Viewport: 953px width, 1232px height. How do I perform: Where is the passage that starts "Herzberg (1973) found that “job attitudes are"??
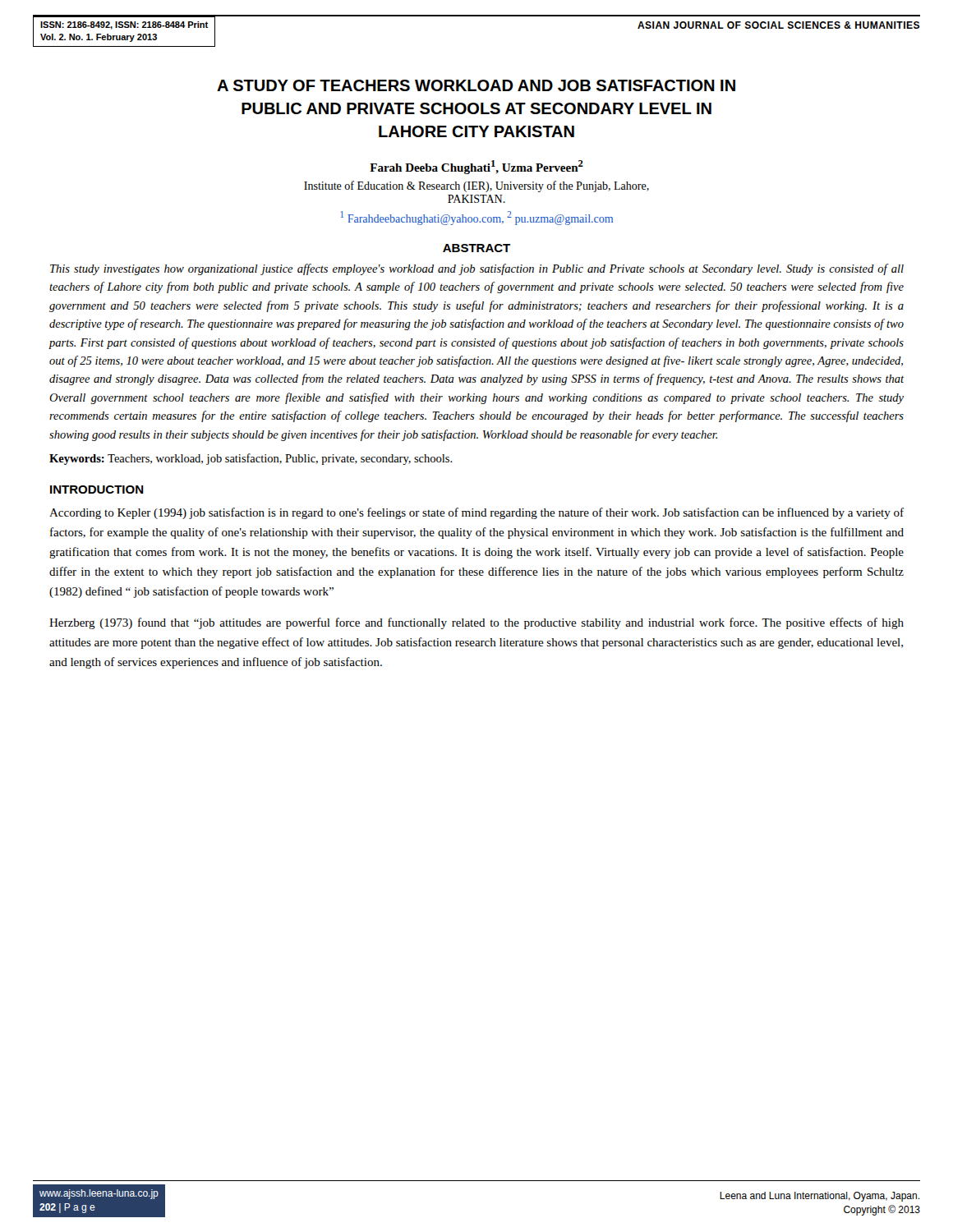click(476, 643)
